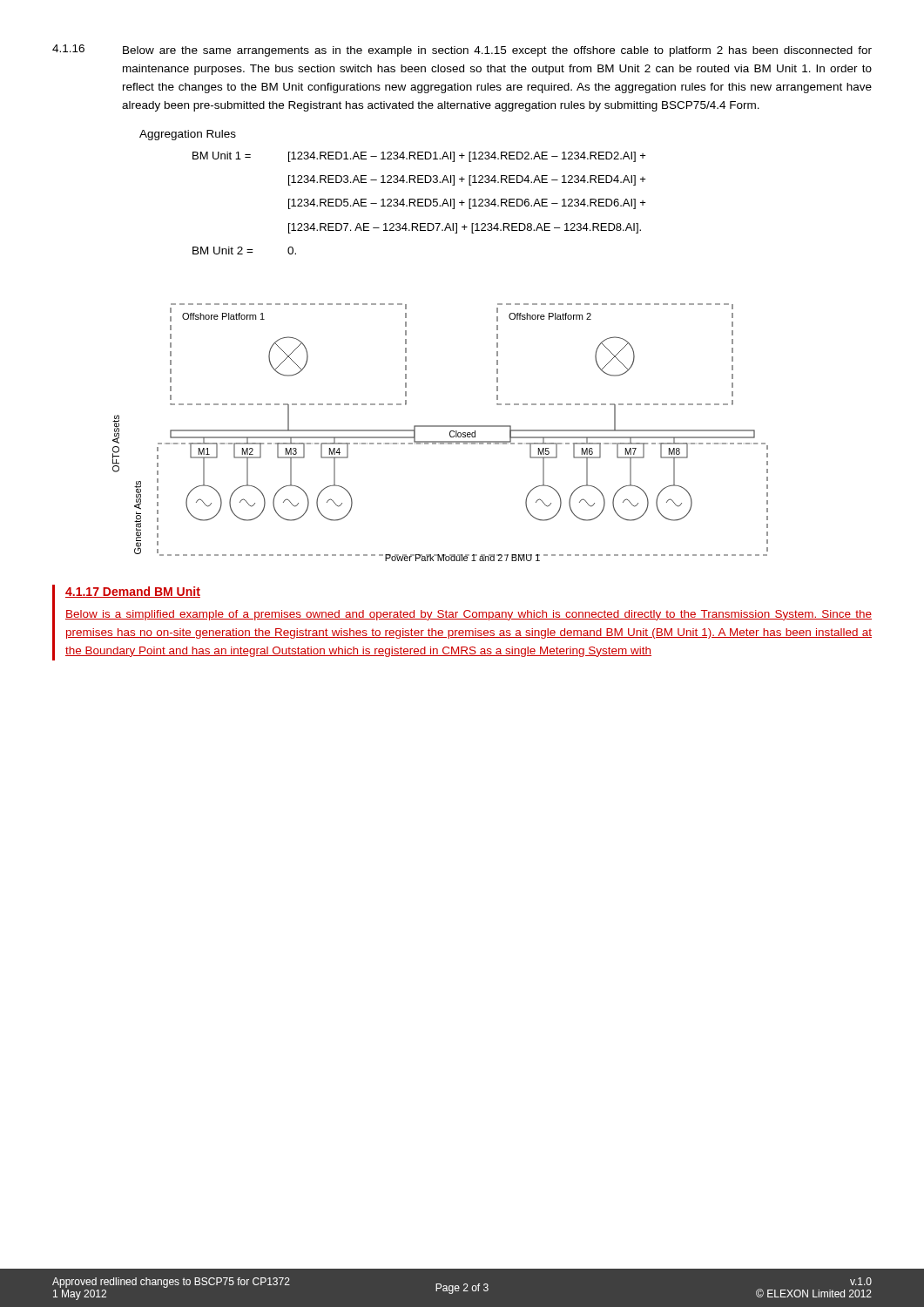The height and width of the screenshot is (1307, 924).
Task: Point to the region starting "4.1.17 Demand BM"
Action: (x=133, y=591)
